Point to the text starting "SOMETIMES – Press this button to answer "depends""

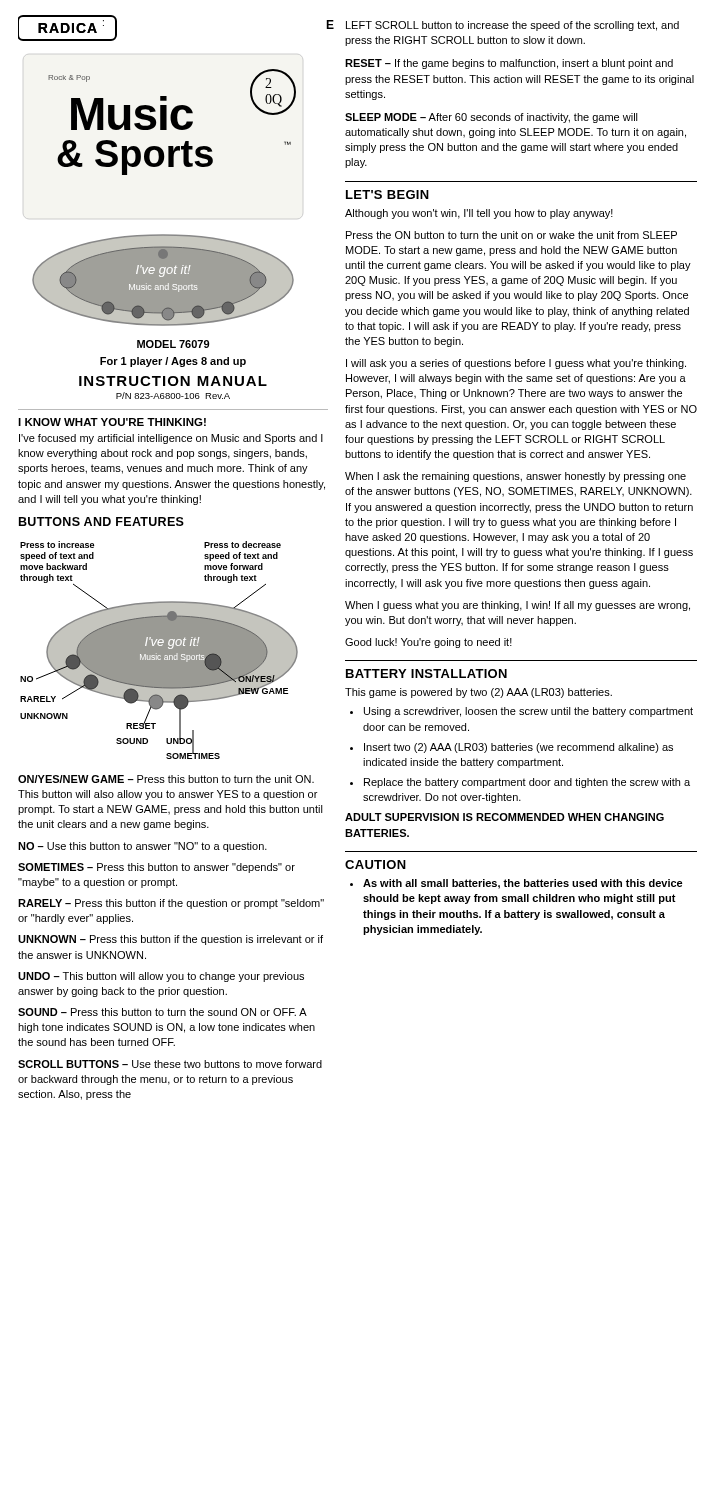click(156, 874)
